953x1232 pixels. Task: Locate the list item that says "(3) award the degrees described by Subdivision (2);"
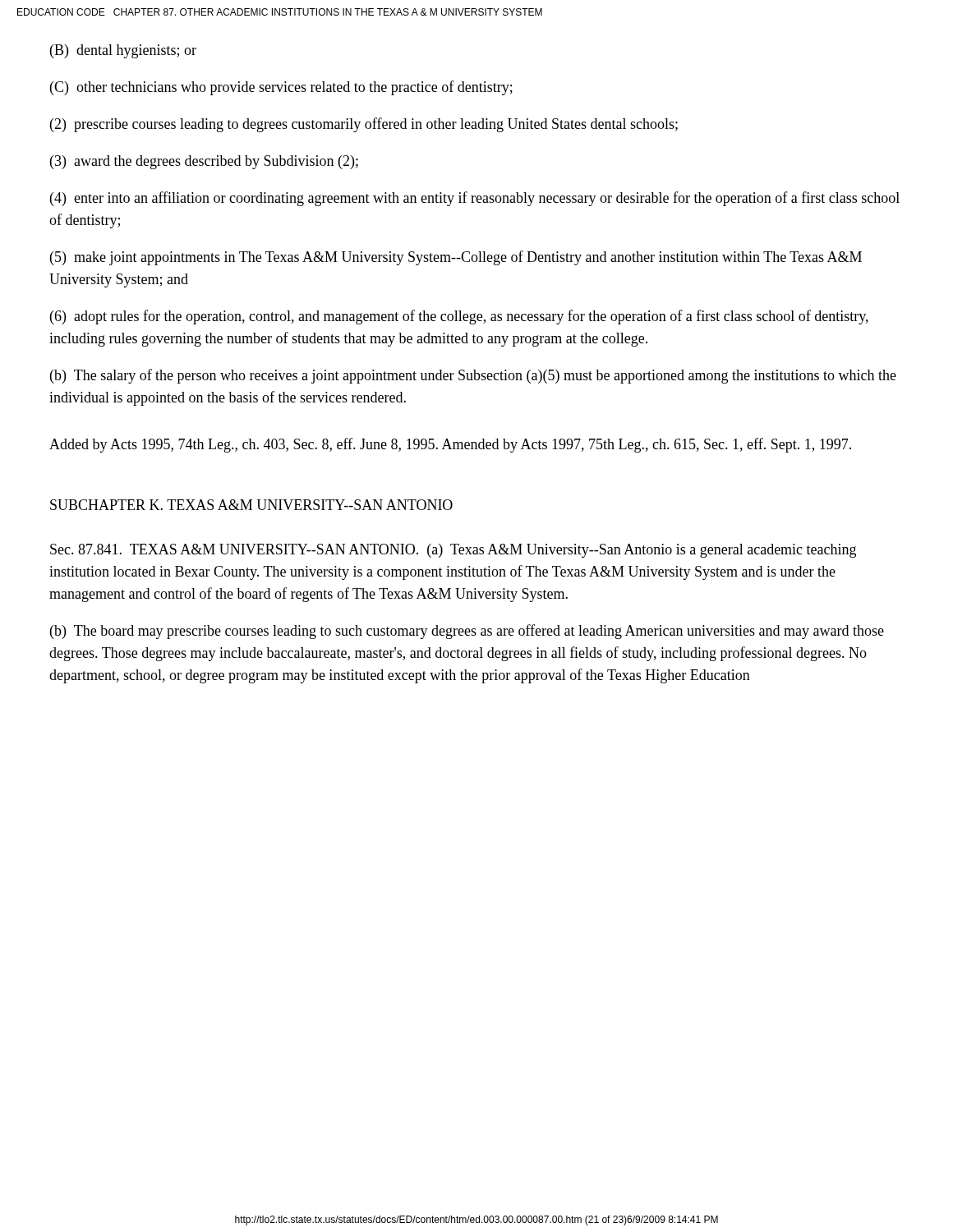tap(204, 161)
